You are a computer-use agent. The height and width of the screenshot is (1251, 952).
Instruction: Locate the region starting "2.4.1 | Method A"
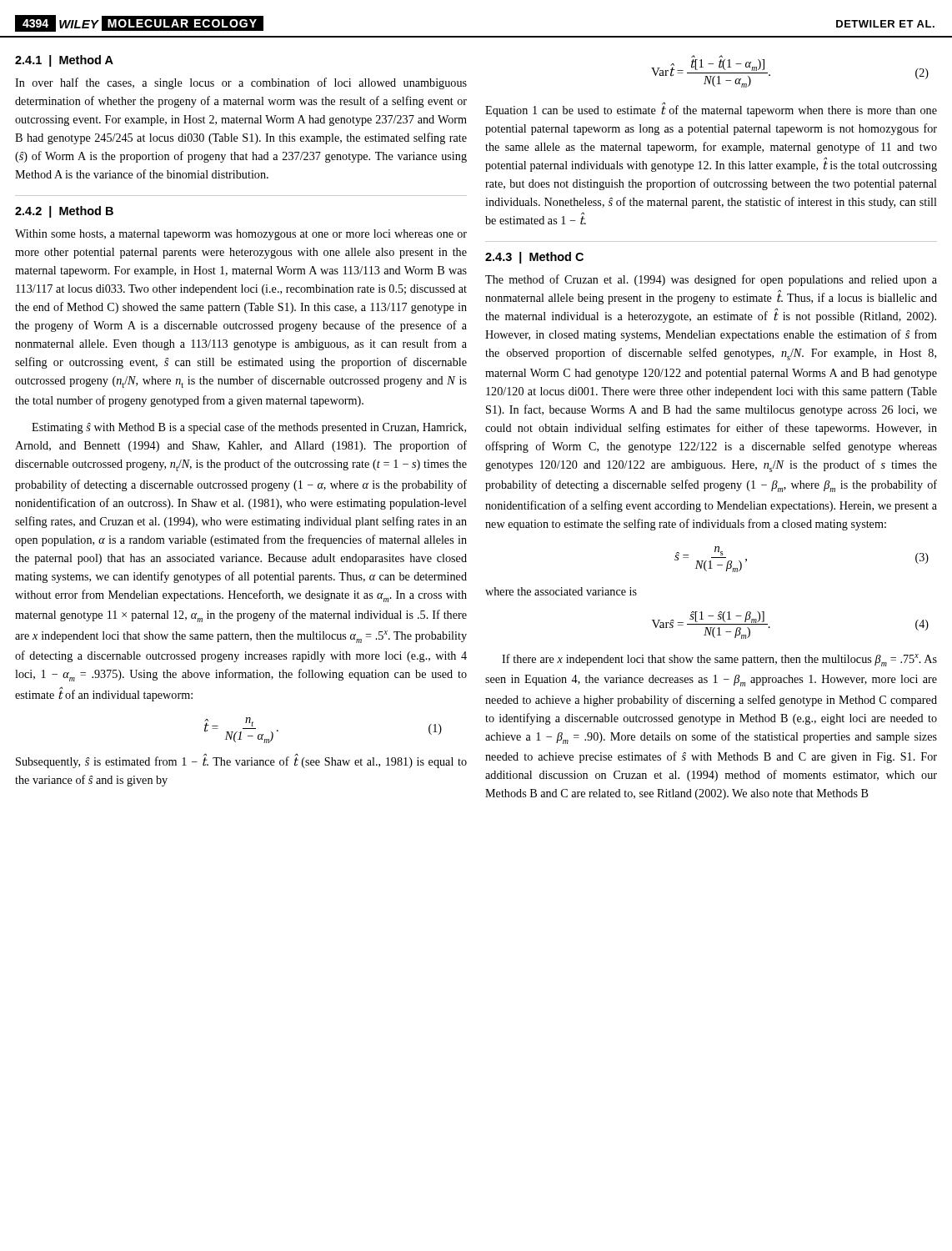click(x=64, y=60)
